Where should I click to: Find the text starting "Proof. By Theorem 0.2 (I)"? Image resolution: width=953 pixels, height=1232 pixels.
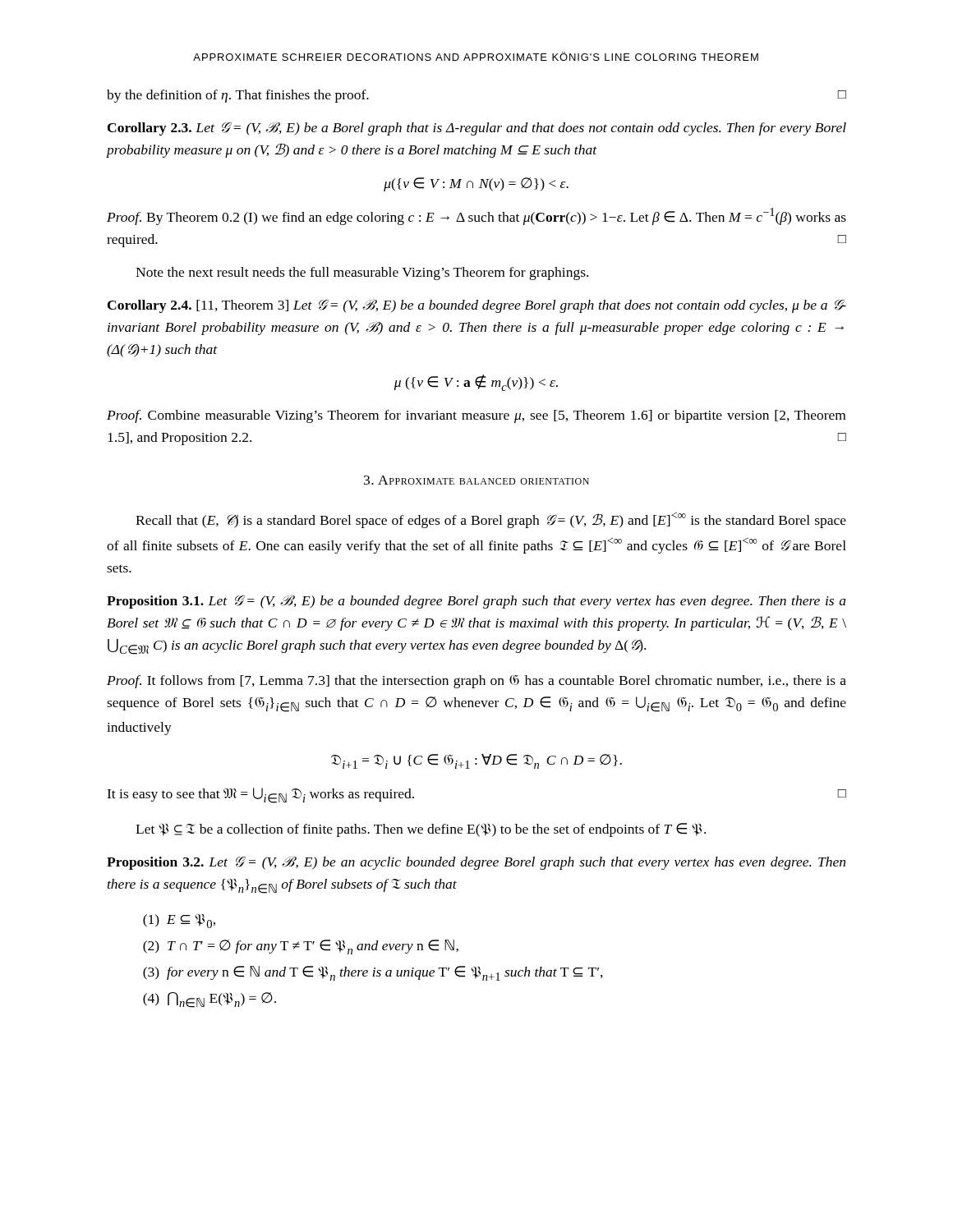click(476, 227)
